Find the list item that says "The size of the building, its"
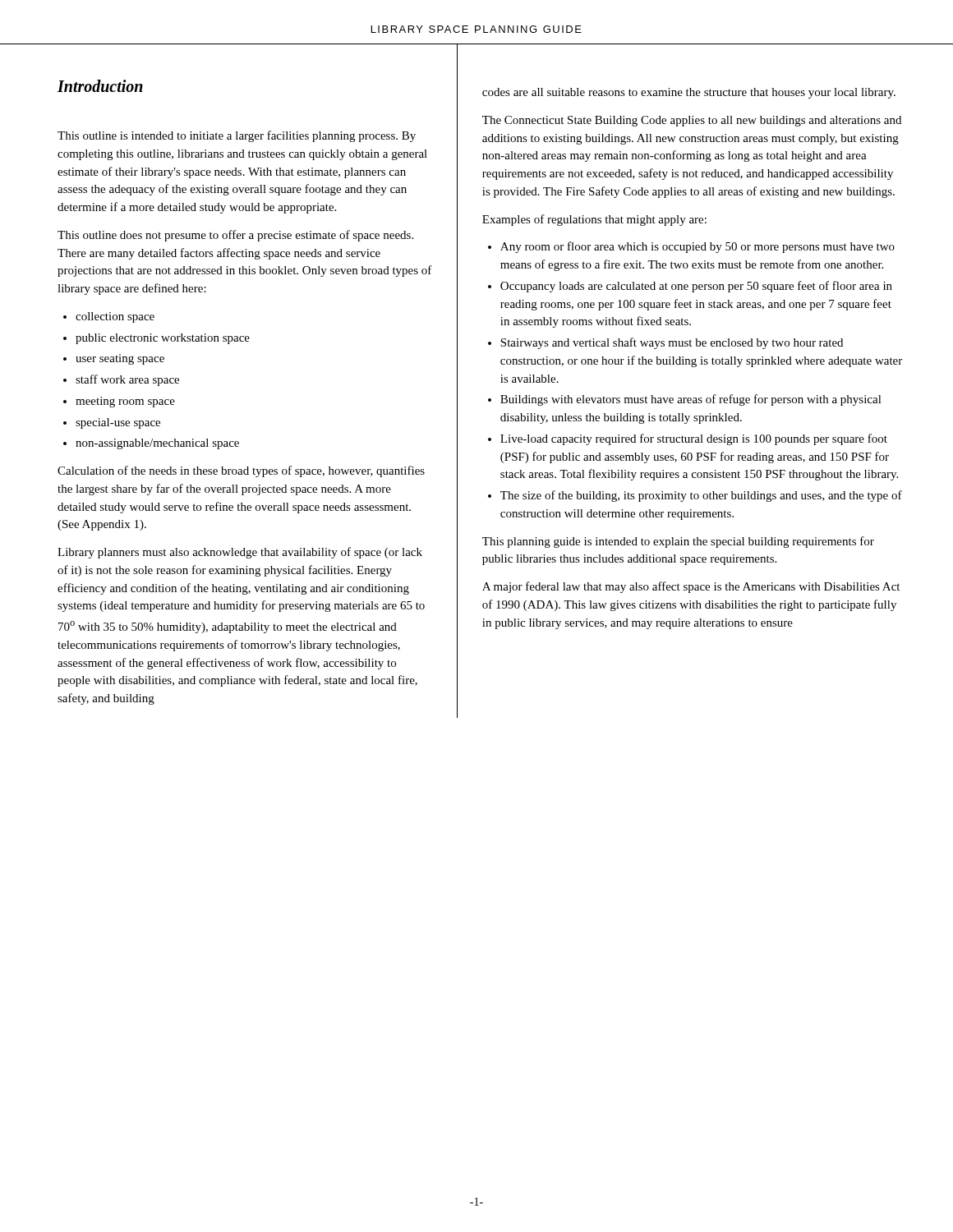The image size is (953, 1232). 701,504
